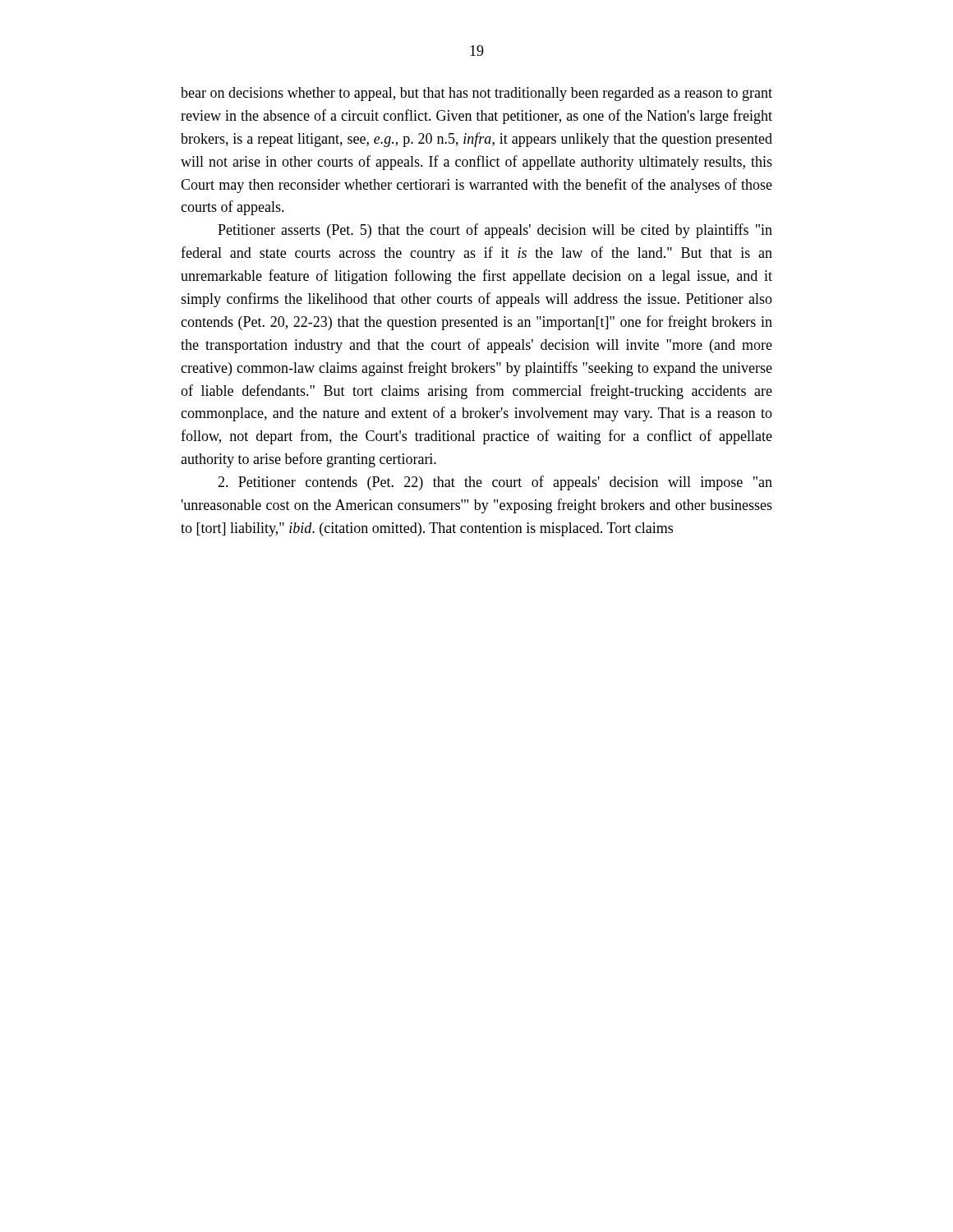Where is the passage that starts "bear on decisions whether to appeal, but that"?
The height and width of the screenshot is (1232, 953).
(476, 151)
